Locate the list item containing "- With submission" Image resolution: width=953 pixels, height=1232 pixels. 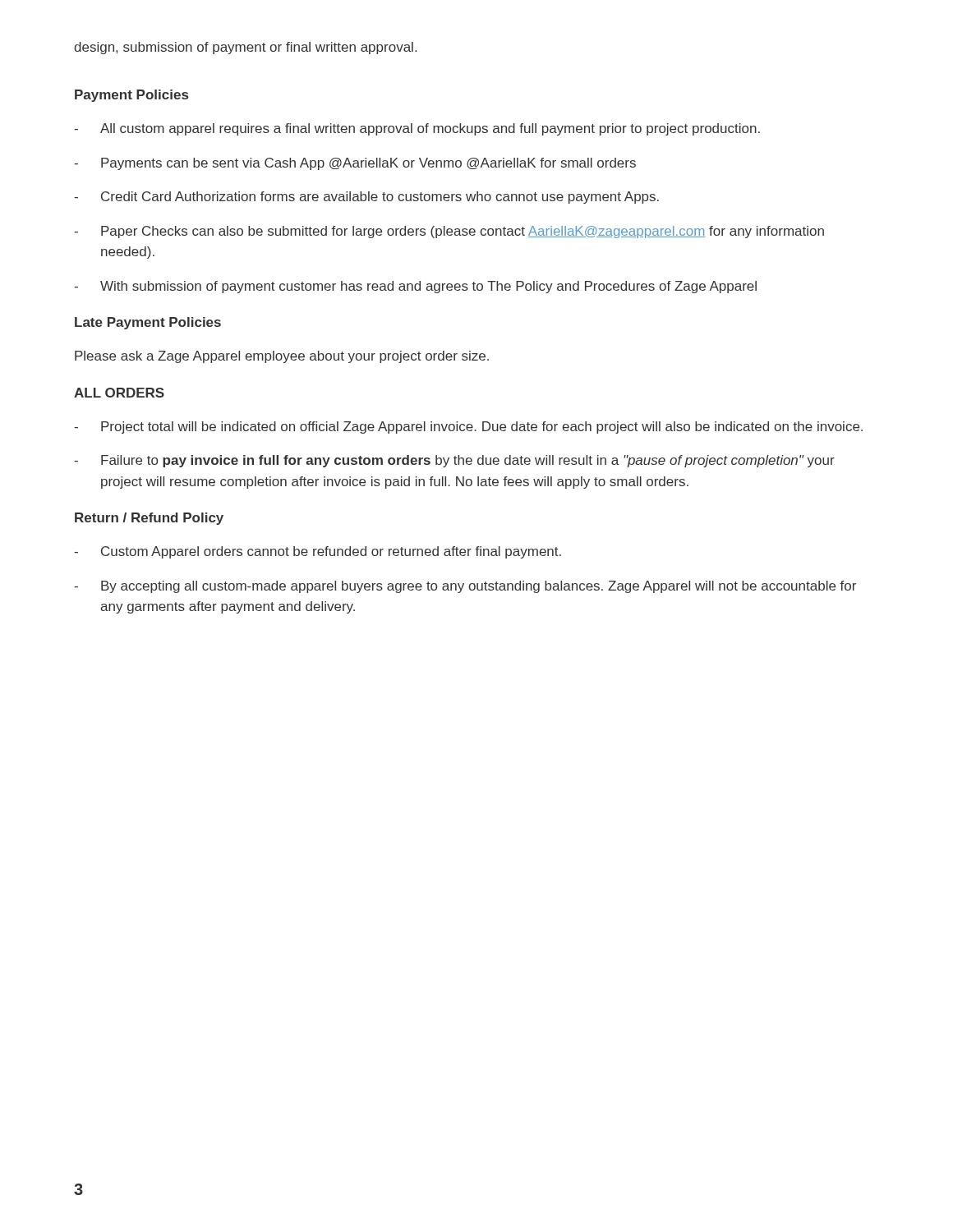coord(476,286)
